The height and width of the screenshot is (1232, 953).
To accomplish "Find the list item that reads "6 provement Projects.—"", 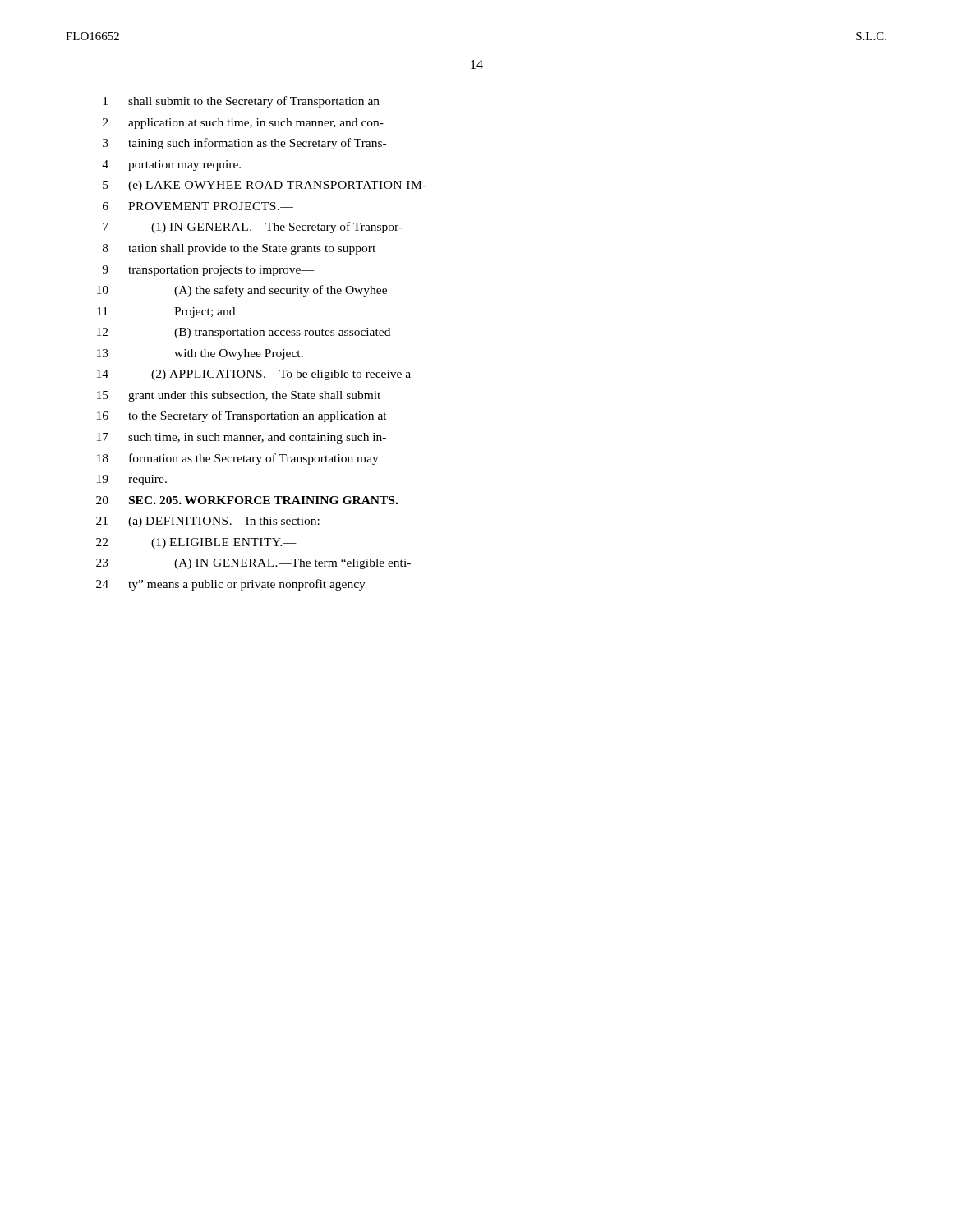I will 198,206.
